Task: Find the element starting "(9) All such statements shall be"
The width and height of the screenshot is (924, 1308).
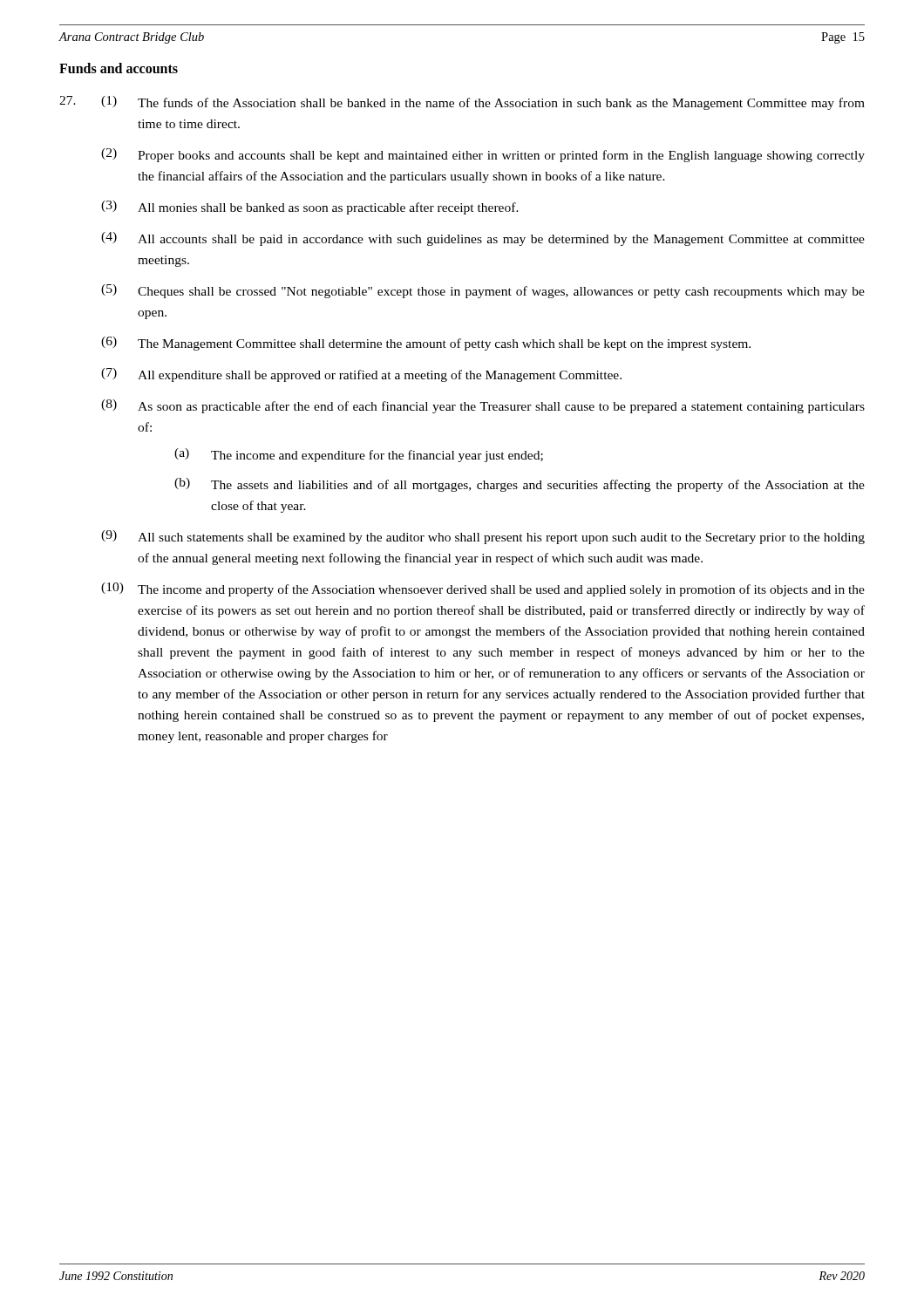Action: (483, 548)
